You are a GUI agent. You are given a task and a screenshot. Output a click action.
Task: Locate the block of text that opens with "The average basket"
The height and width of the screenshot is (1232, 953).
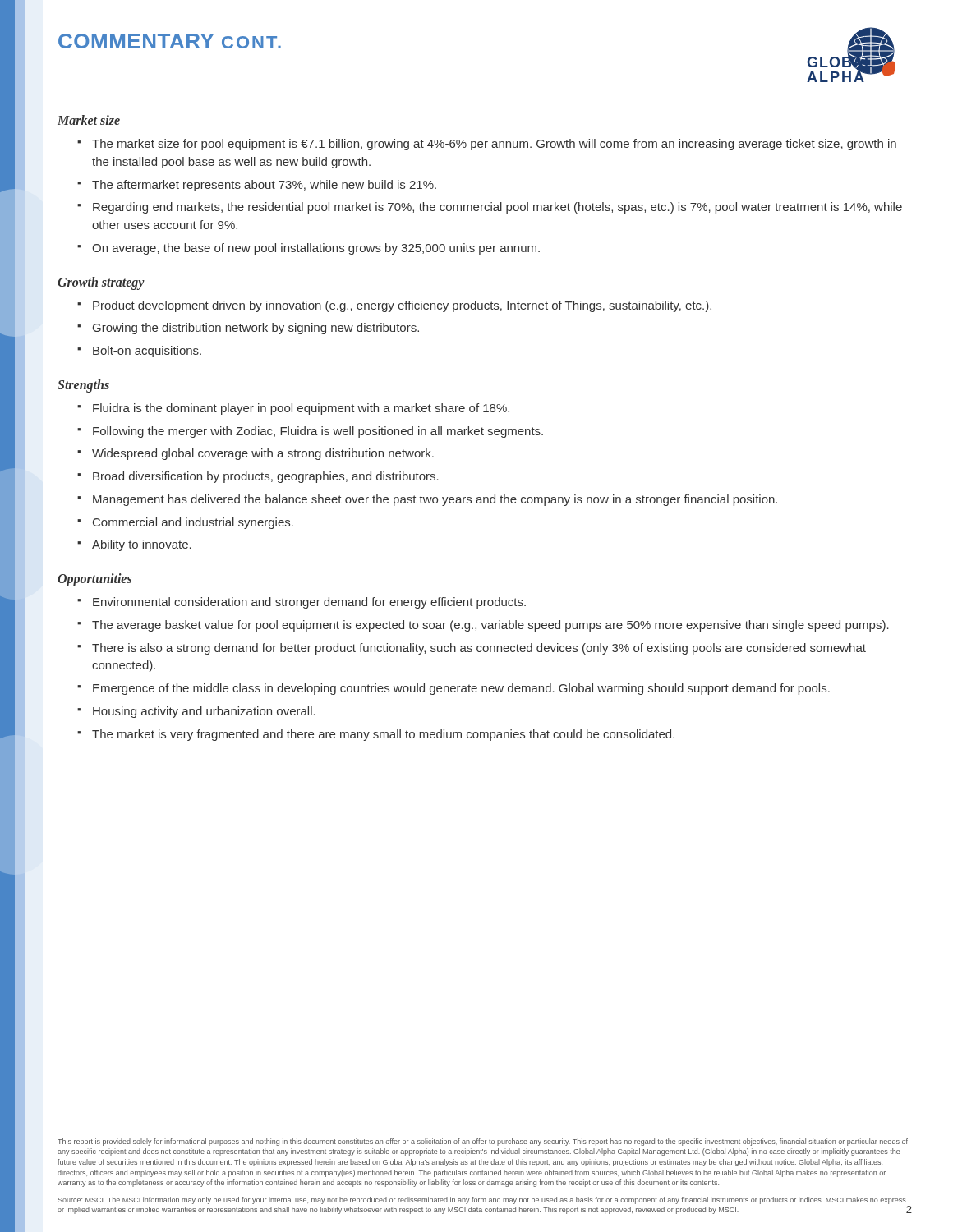click(491, 624)
